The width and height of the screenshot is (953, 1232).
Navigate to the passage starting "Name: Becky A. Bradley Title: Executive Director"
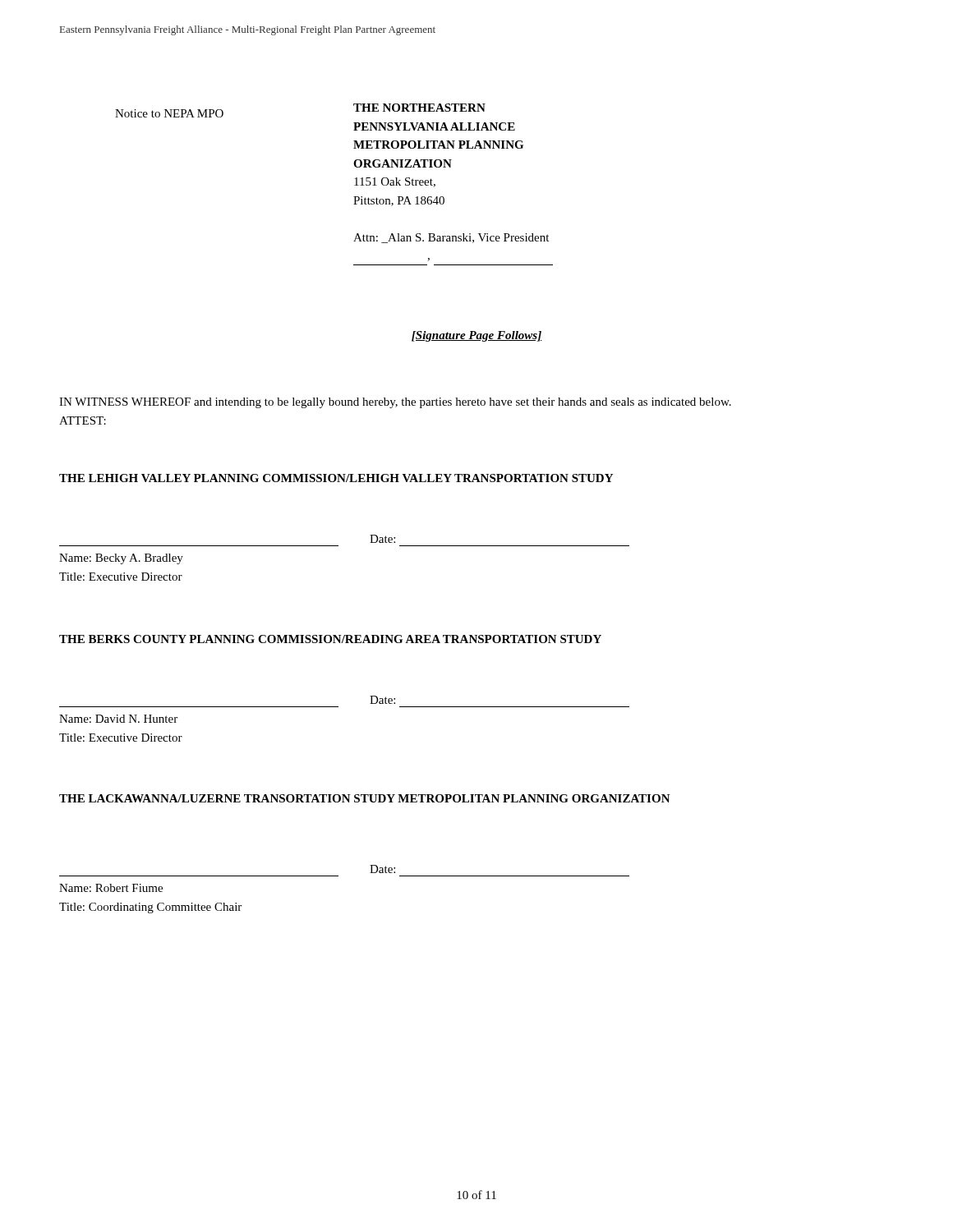121,567
